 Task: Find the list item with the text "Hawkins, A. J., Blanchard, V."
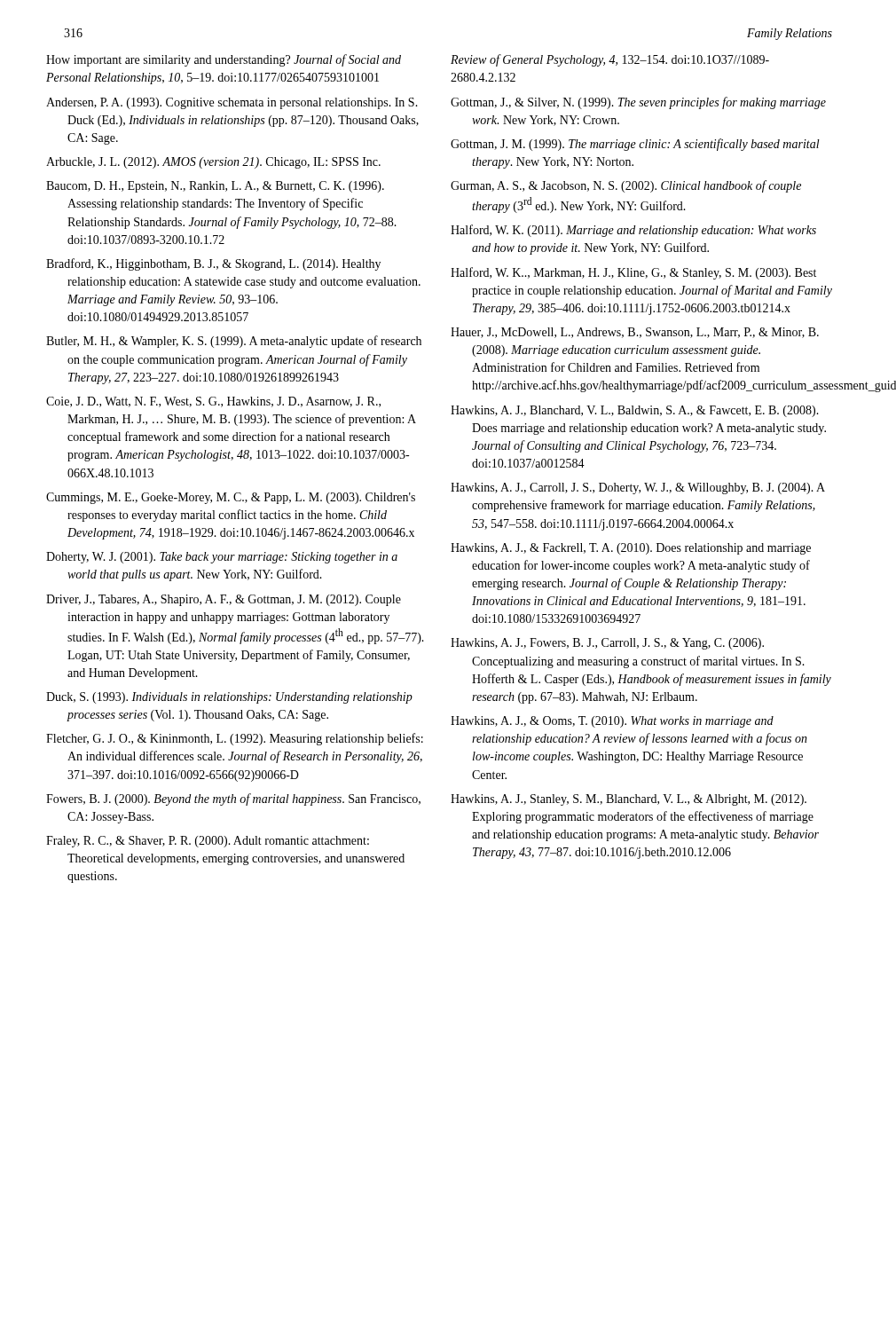[x=639, y=437]
